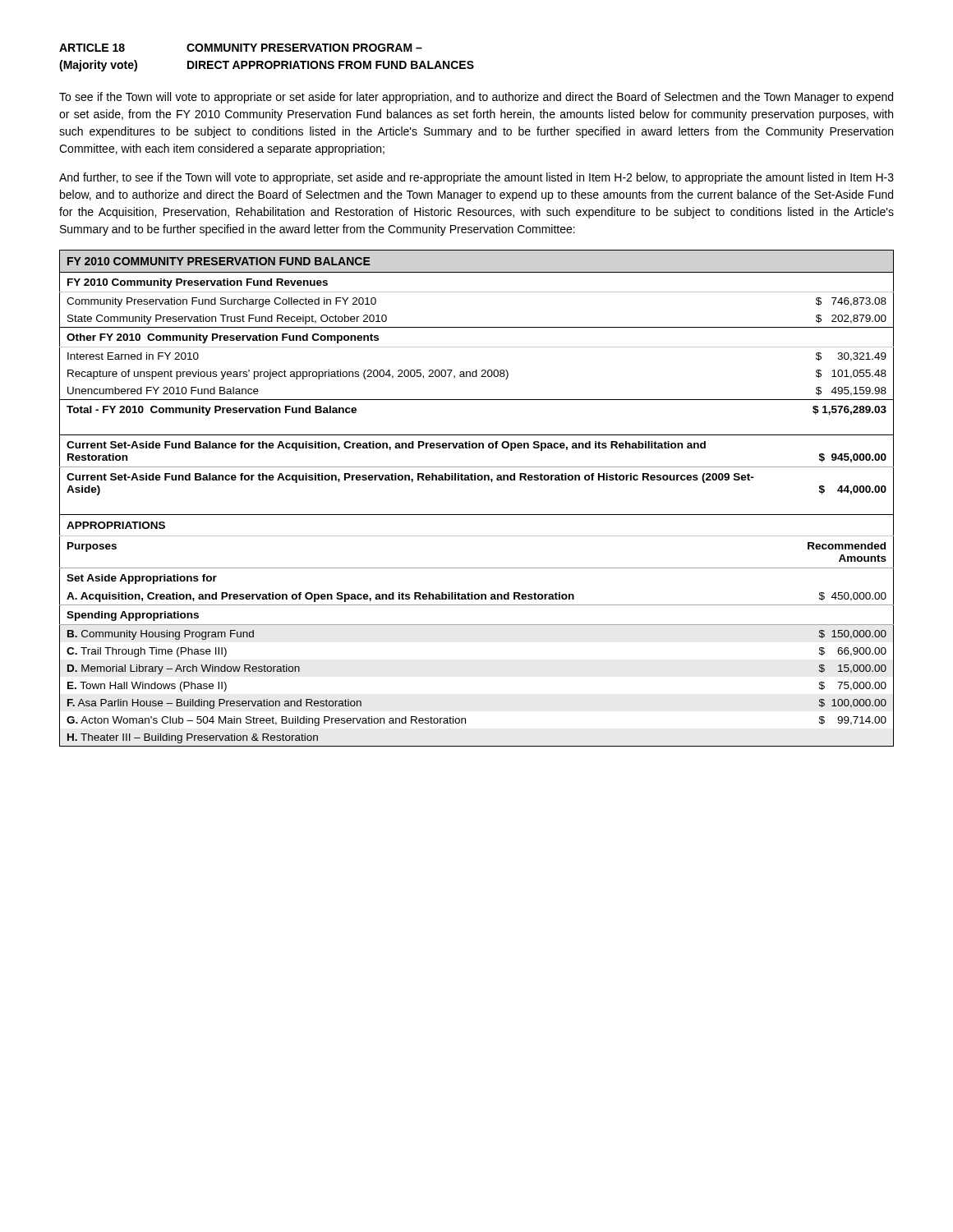This screenshot has width=953, height=1232.
Task: Find the table that mentions "H. Theater III –"
Action: pos(476,498)
